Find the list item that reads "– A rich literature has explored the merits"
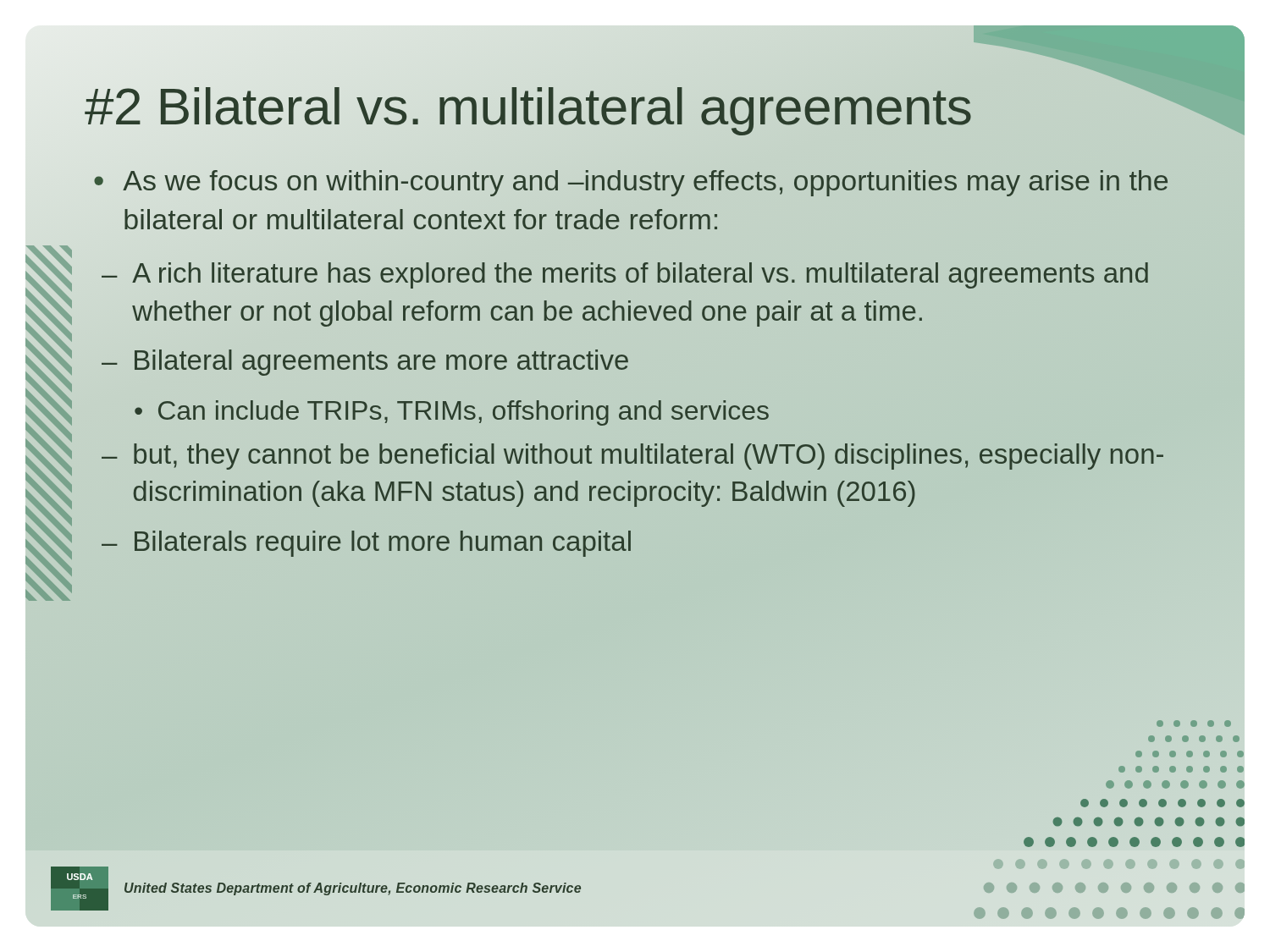Screen dimensions: 952x1270 (660, 292)
